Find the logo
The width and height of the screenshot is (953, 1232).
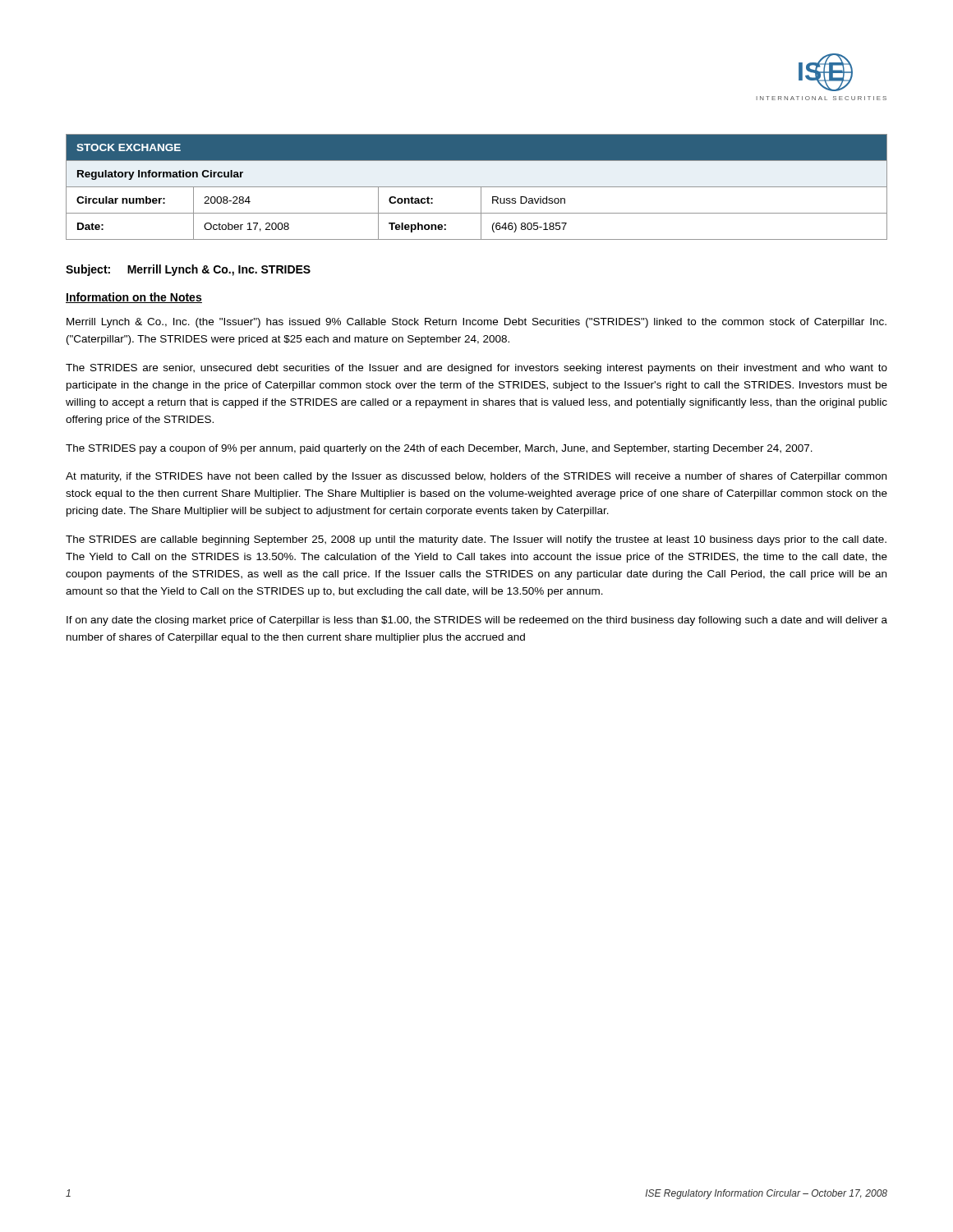coord(476,79)
